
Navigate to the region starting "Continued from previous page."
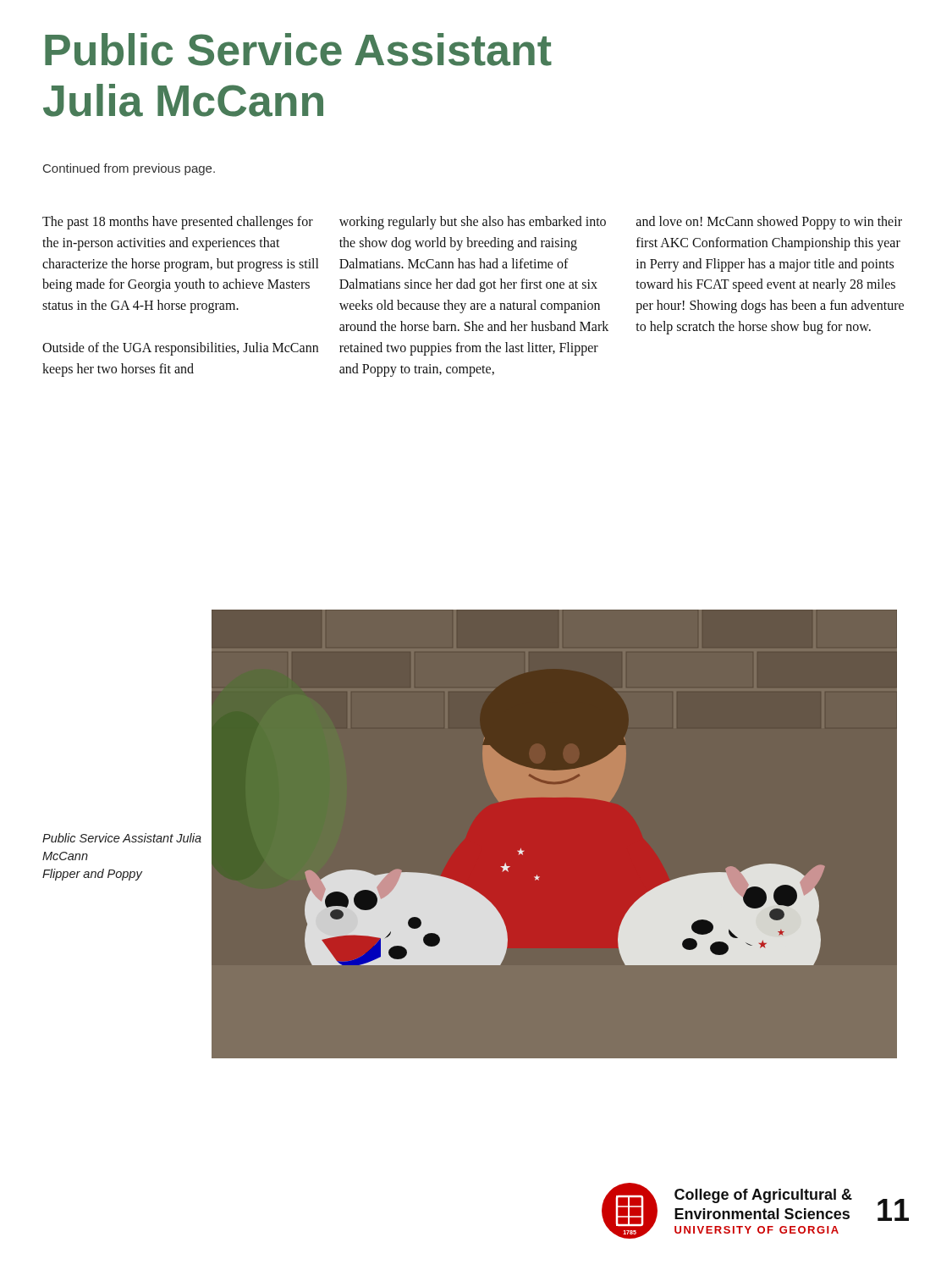tap(129, 168)
